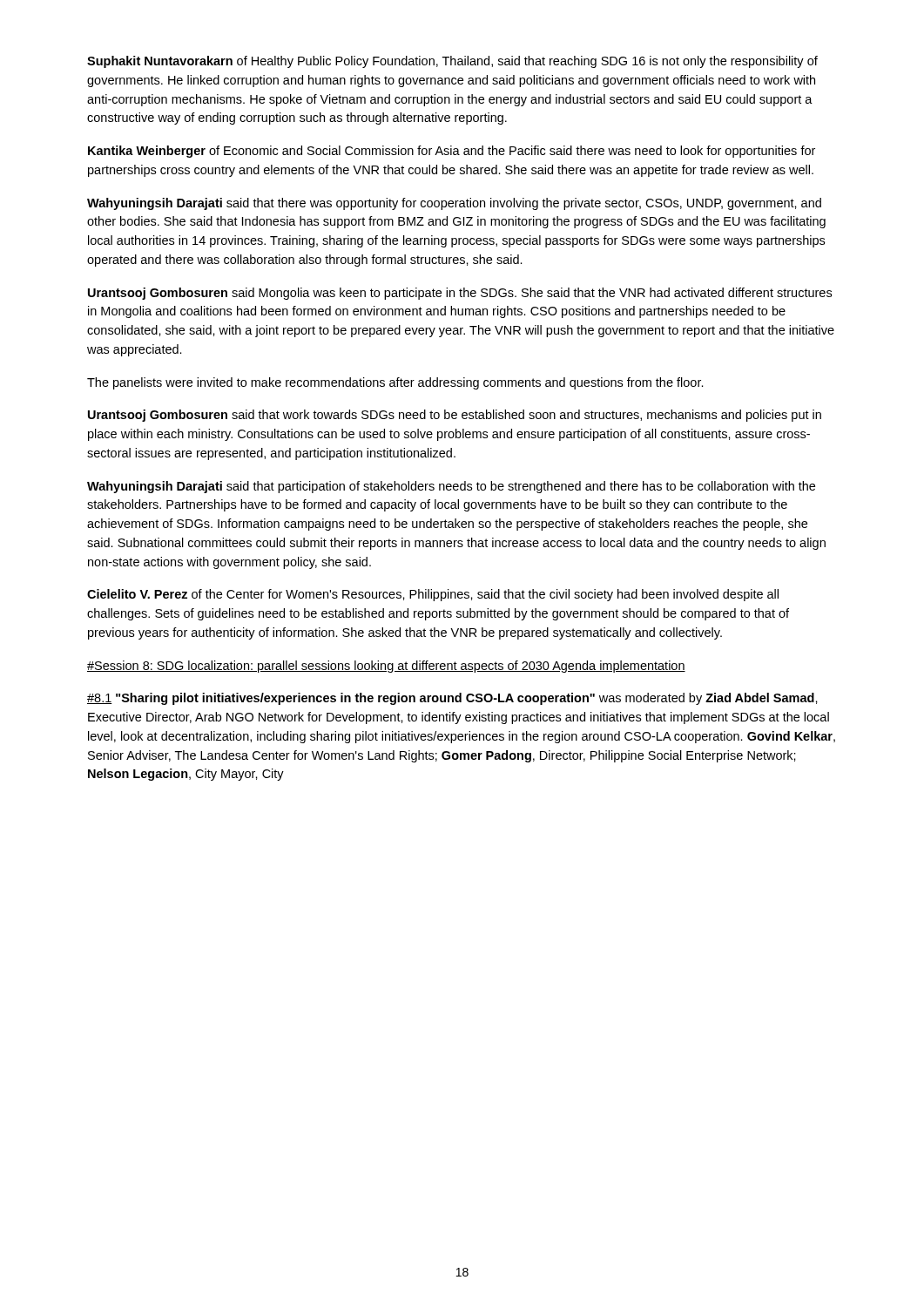
Task: Click the passage that begins "Wahyuningsih Darajati said that there was"
Action: click(457, 231)
